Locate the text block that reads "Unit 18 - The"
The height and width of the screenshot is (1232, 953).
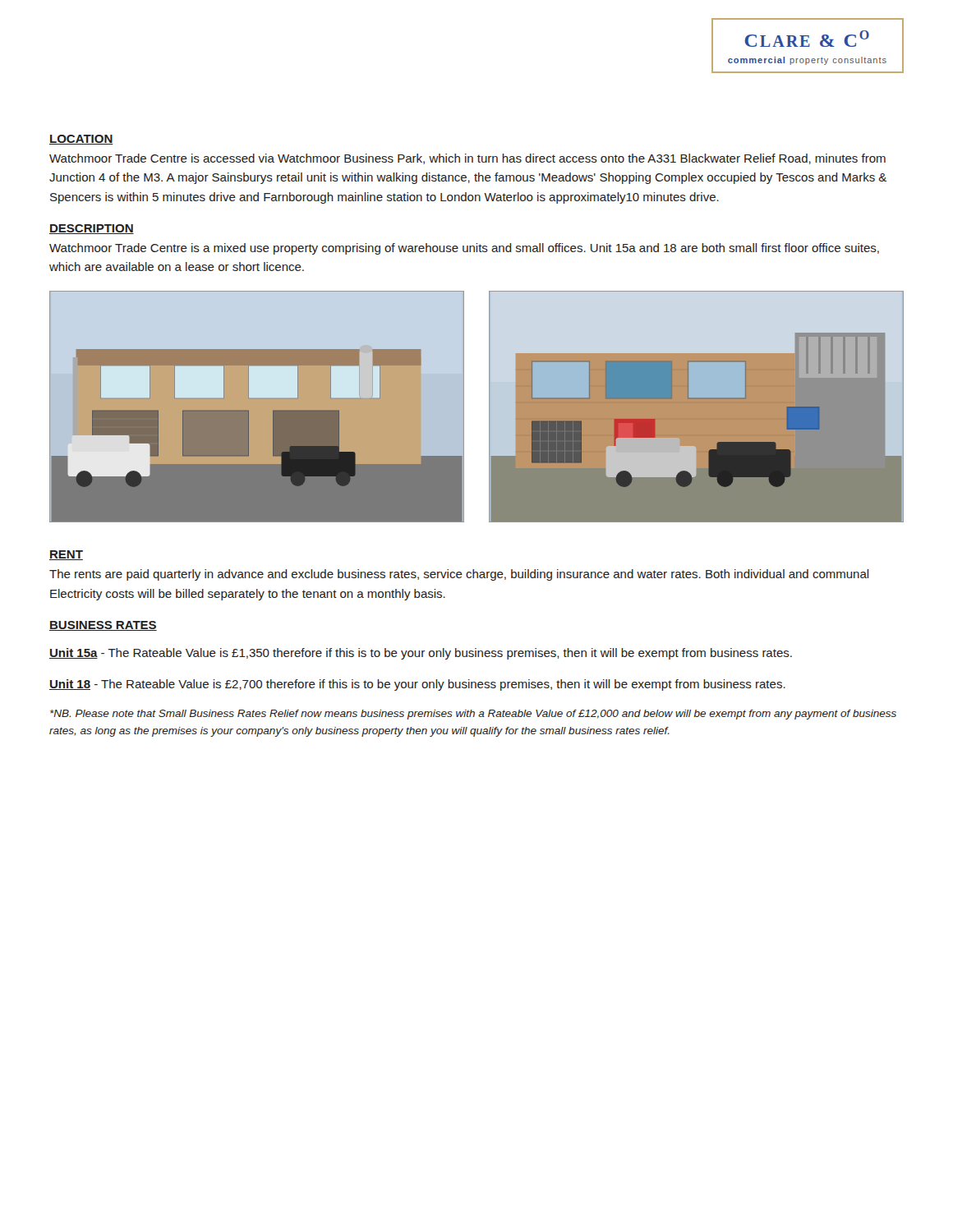[418, 684]
